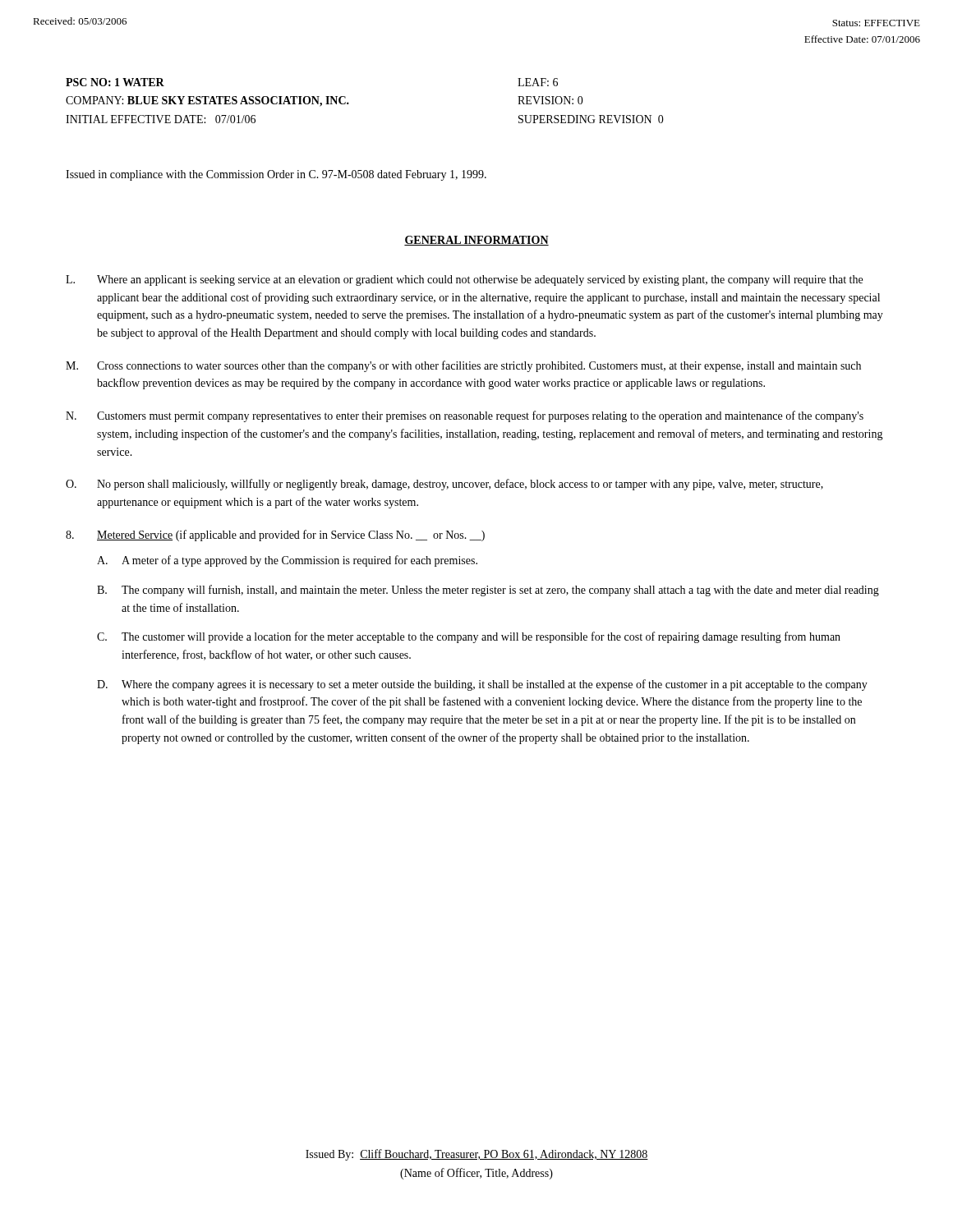Click on the text block that reads "PSC NO: 1 WATER COMPANY: BLUE SKY"
Screen dimensions: 1232x953
click(x=117, y=82)
